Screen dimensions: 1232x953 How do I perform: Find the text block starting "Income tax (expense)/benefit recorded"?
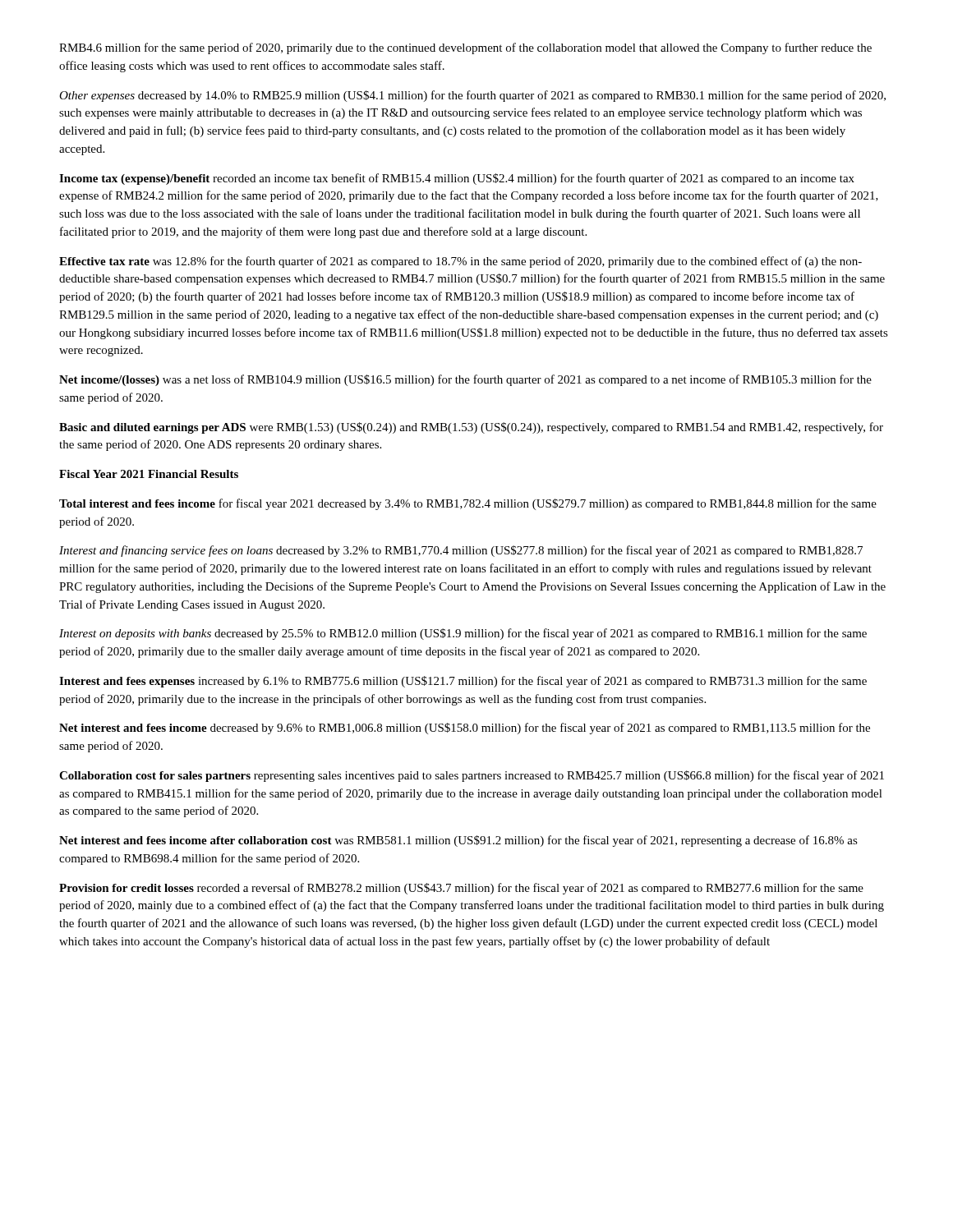[x=469, y=205]
